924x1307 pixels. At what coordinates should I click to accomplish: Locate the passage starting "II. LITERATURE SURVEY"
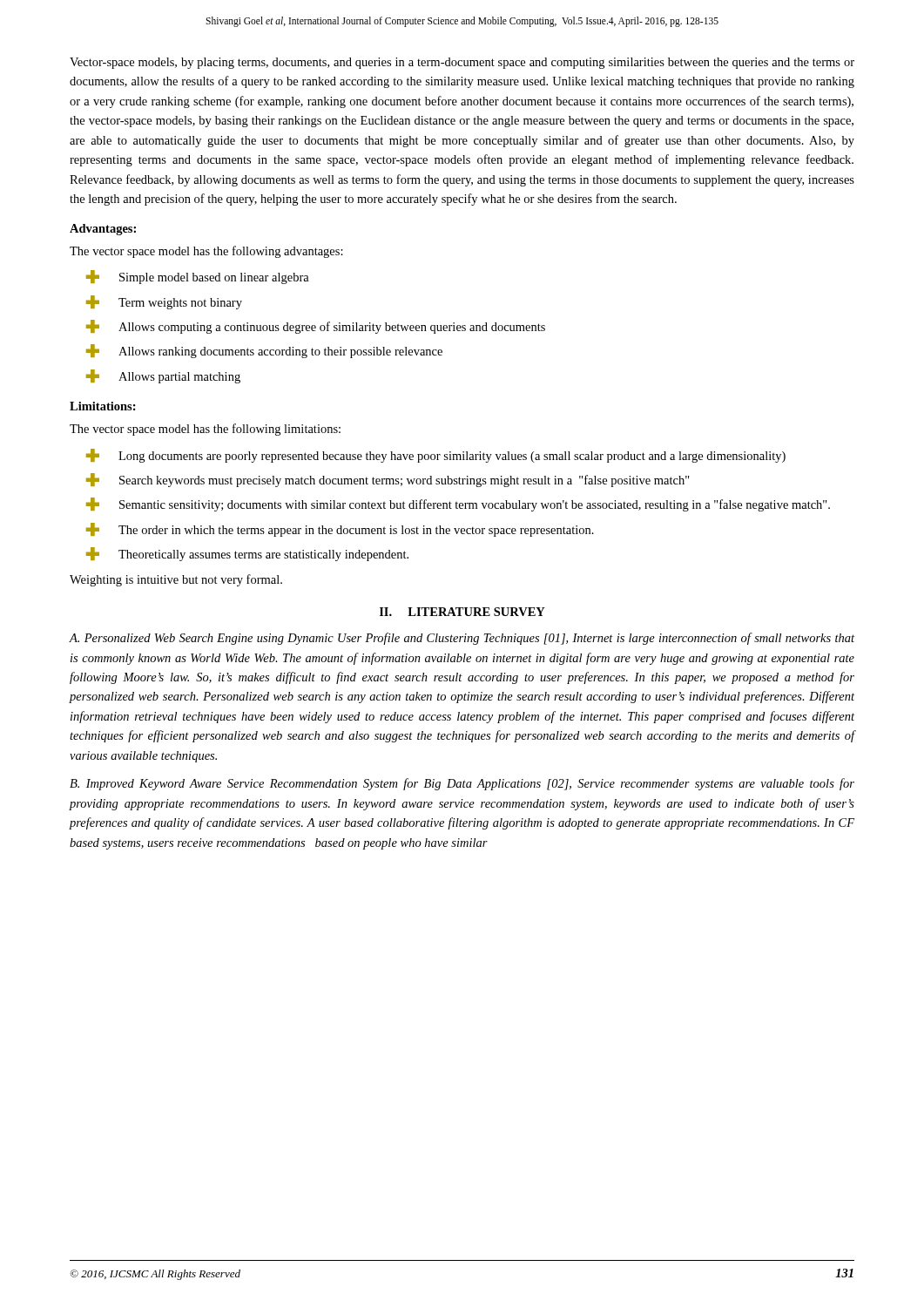coord(462,612)
